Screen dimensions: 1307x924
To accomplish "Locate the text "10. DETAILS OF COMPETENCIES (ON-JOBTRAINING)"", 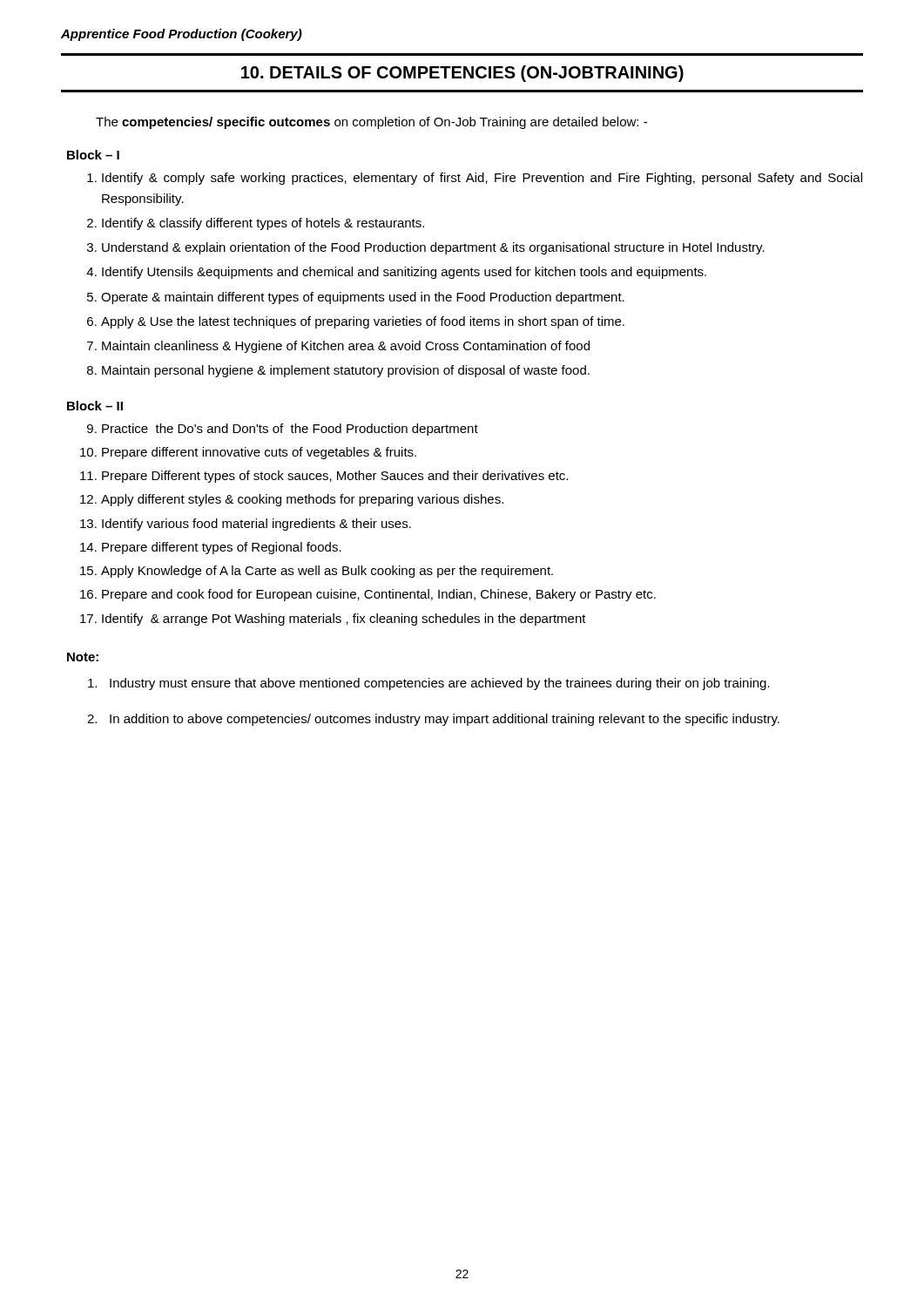I will click(x=462, y=72).
